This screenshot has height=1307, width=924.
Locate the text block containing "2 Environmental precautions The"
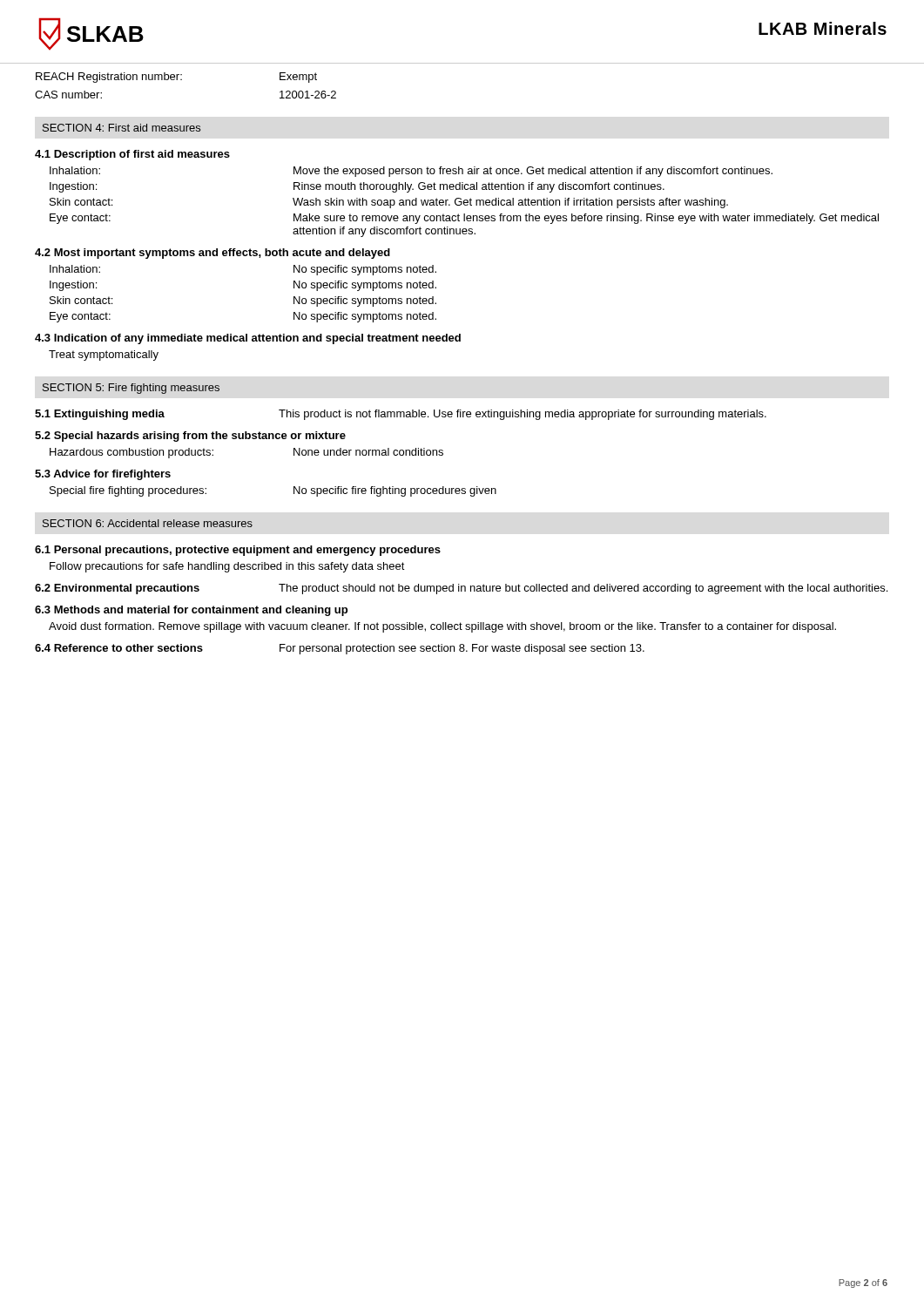point(462,588)
